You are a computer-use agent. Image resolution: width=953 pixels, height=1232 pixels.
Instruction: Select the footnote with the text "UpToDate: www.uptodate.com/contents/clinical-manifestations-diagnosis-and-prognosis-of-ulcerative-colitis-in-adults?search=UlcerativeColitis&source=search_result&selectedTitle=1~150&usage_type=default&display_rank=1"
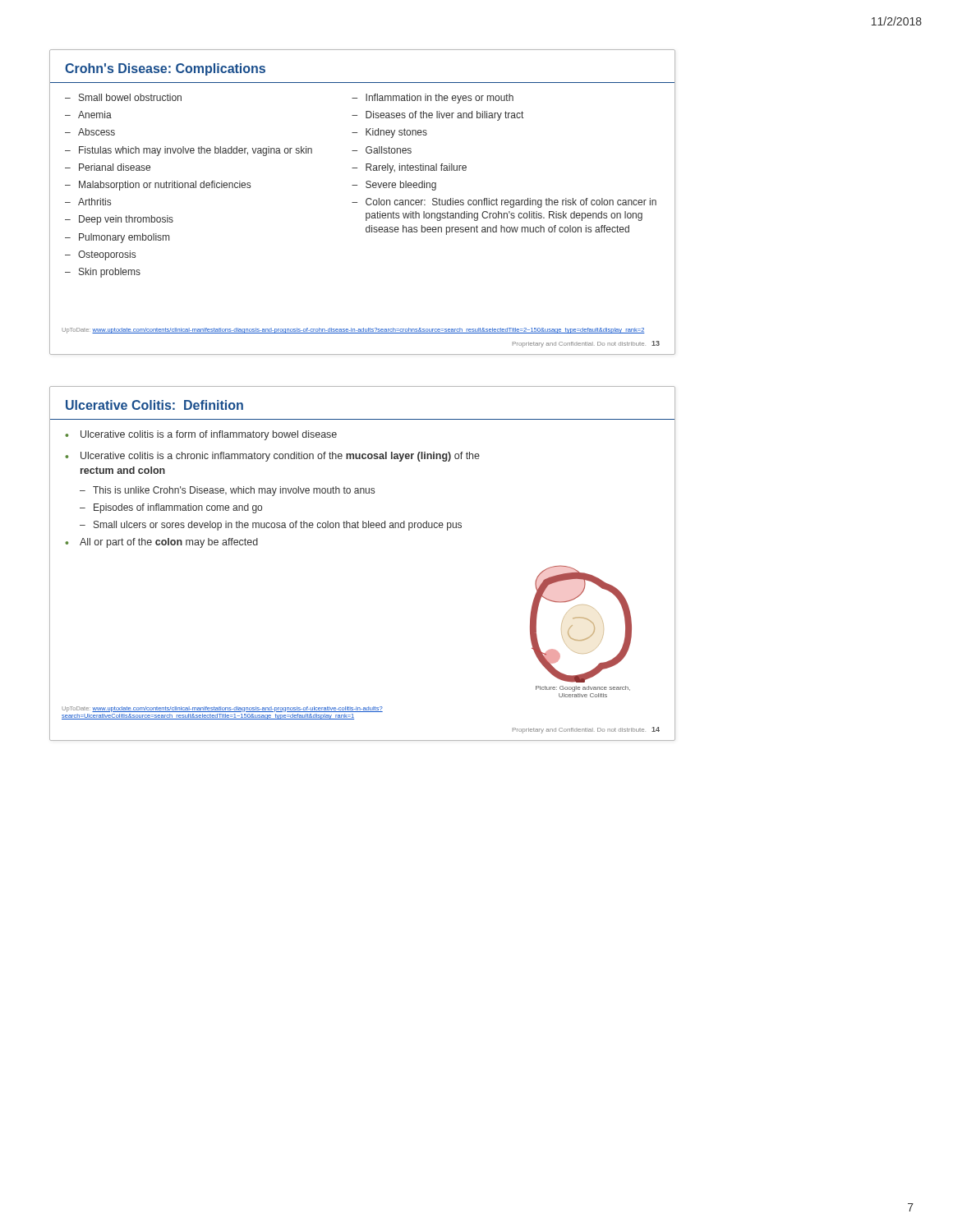[x=222, y=712]
